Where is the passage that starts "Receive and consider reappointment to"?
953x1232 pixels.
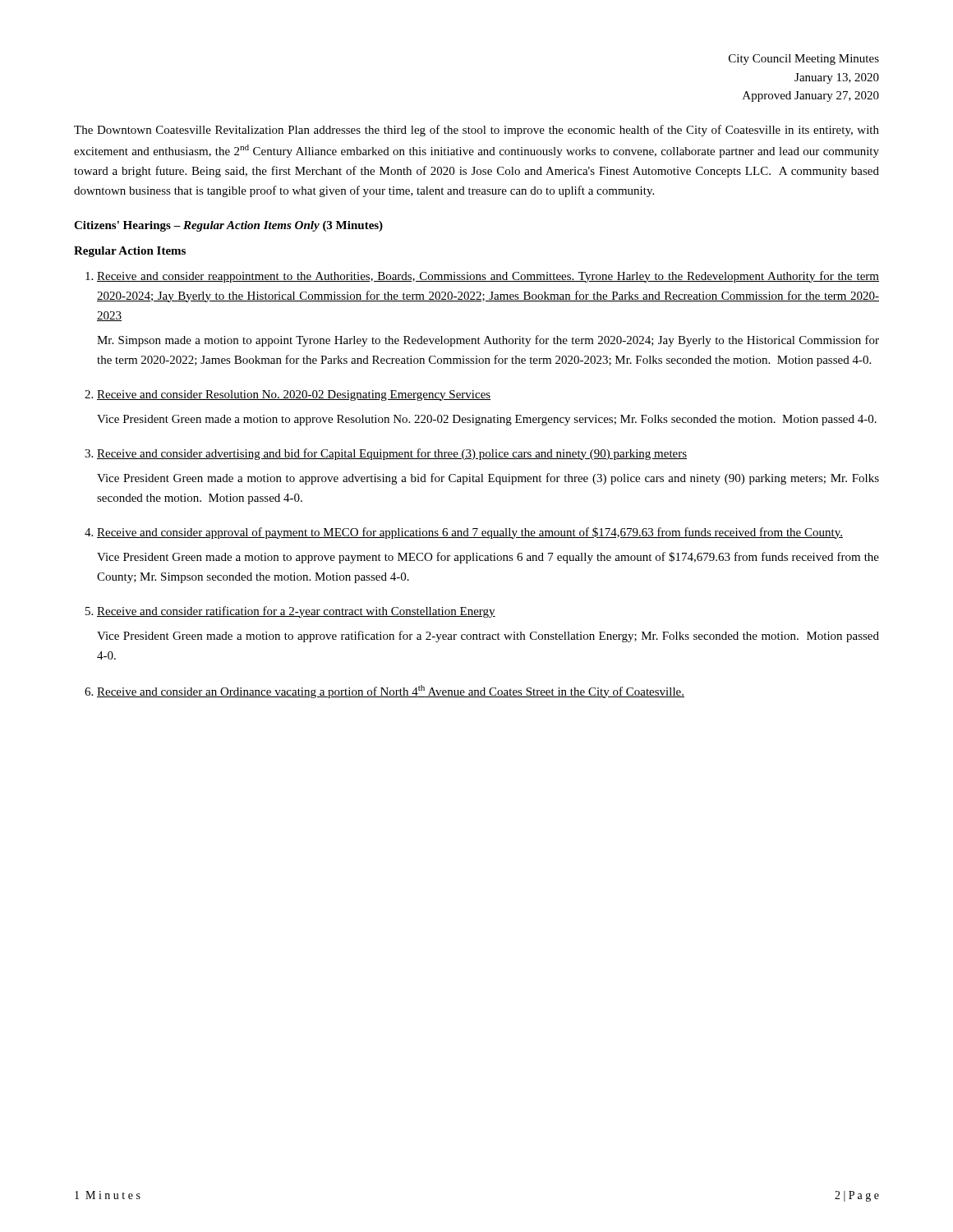click(x=488, y=277)
